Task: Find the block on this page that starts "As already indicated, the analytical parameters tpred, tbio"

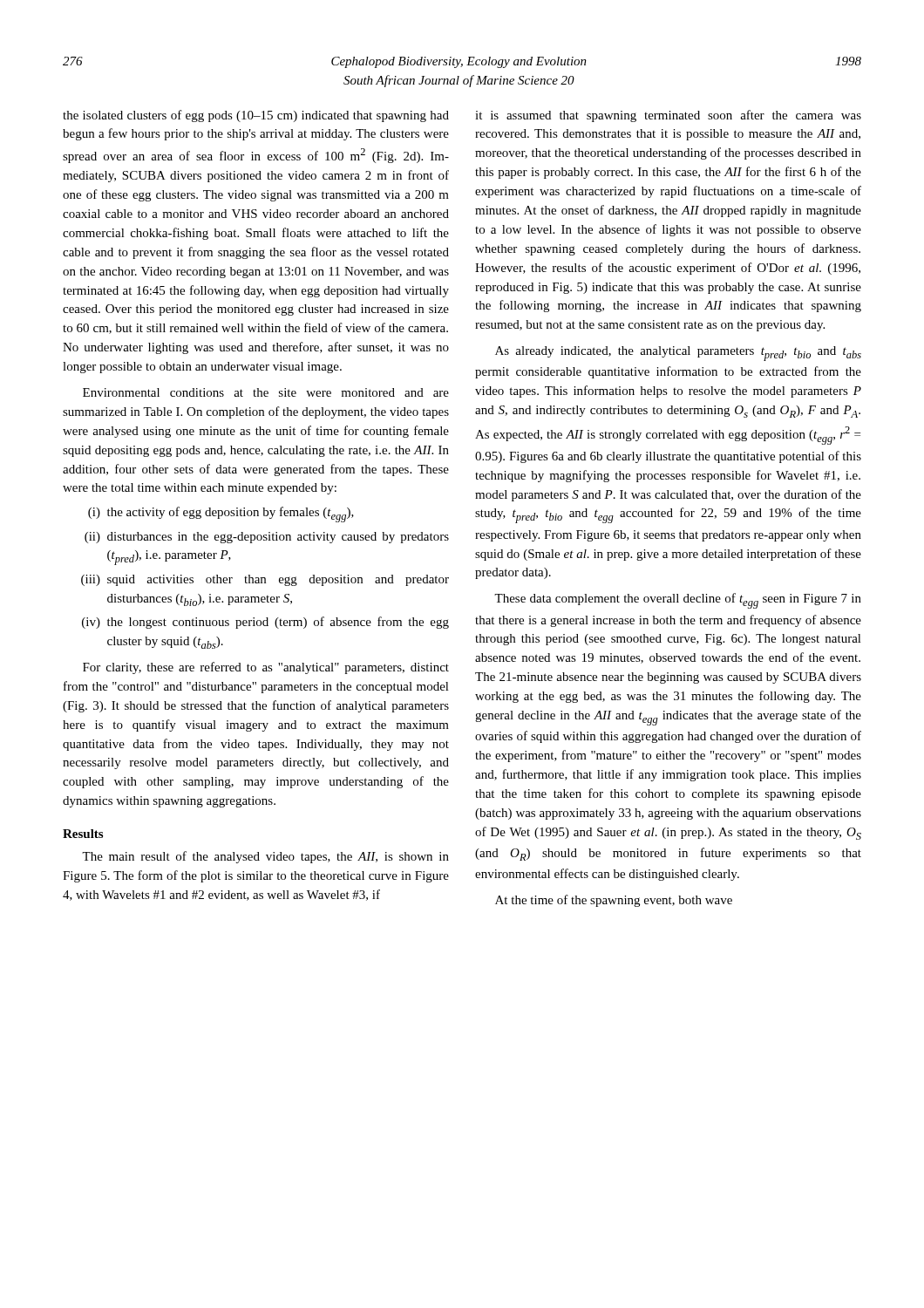Action: [668, 462]
